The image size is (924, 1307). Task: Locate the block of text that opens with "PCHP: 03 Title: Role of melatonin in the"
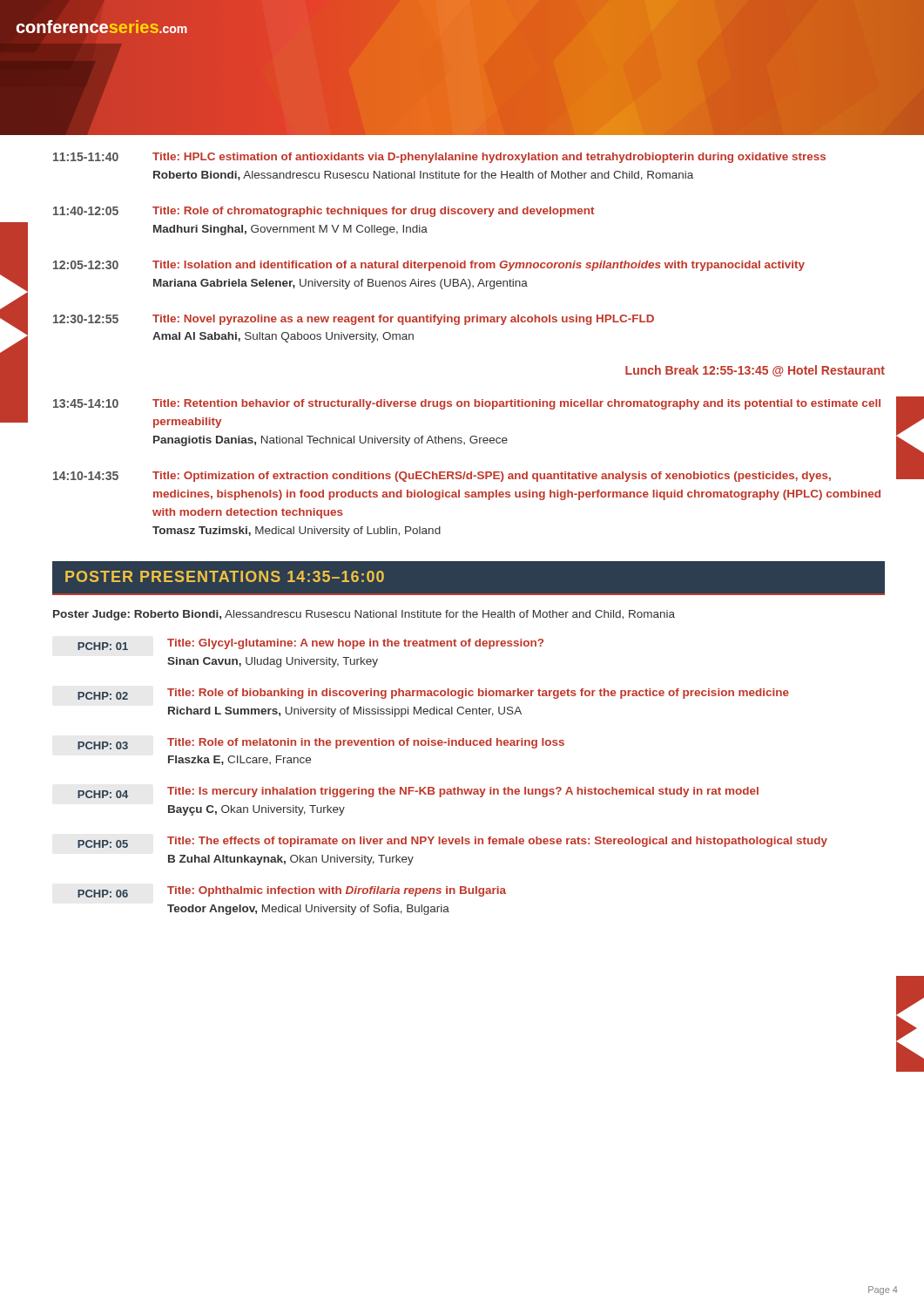pos(309,751)
